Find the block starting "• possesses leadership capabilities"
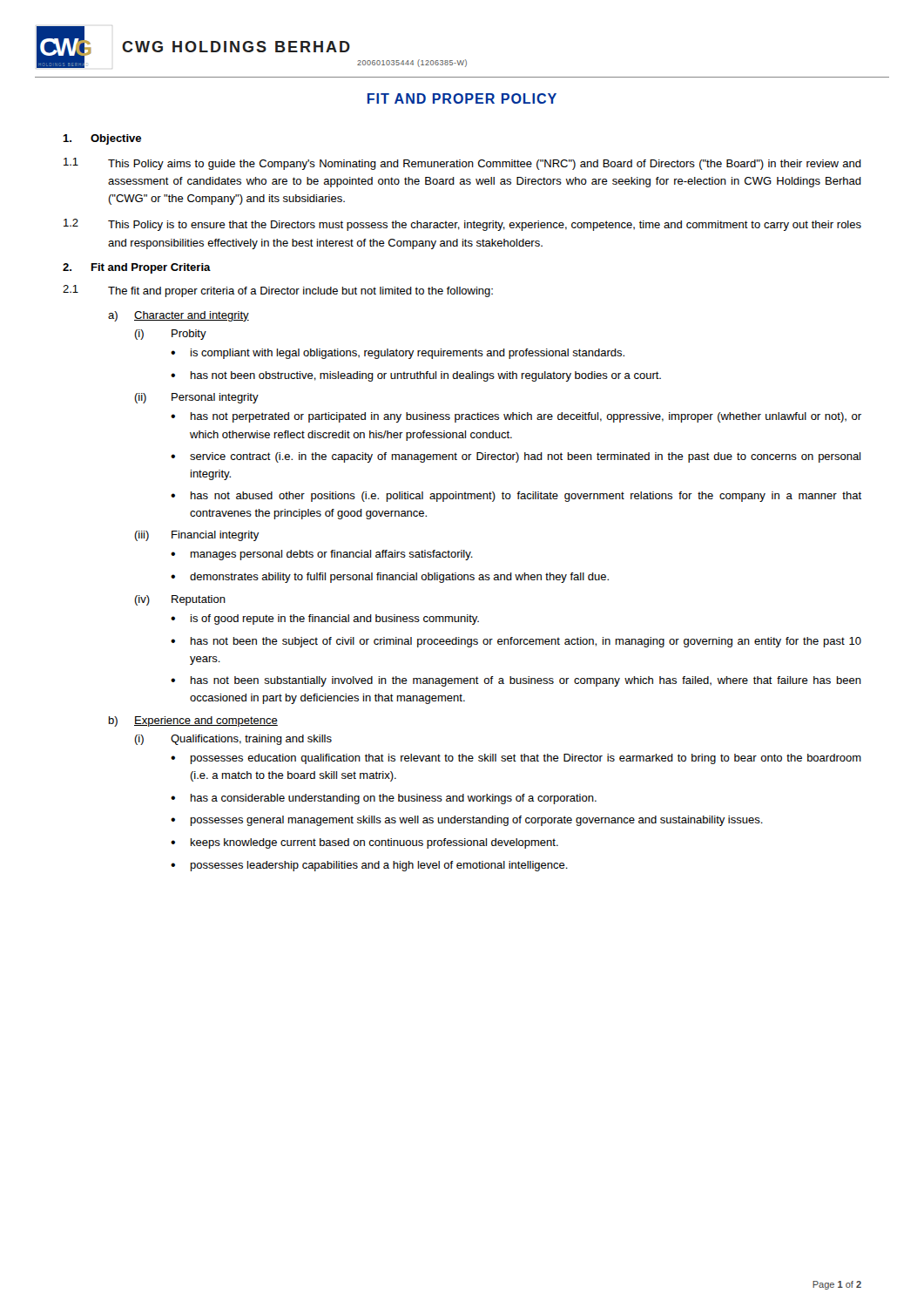Viewport: 924px width, 1307px height. (x=516, y=865)
